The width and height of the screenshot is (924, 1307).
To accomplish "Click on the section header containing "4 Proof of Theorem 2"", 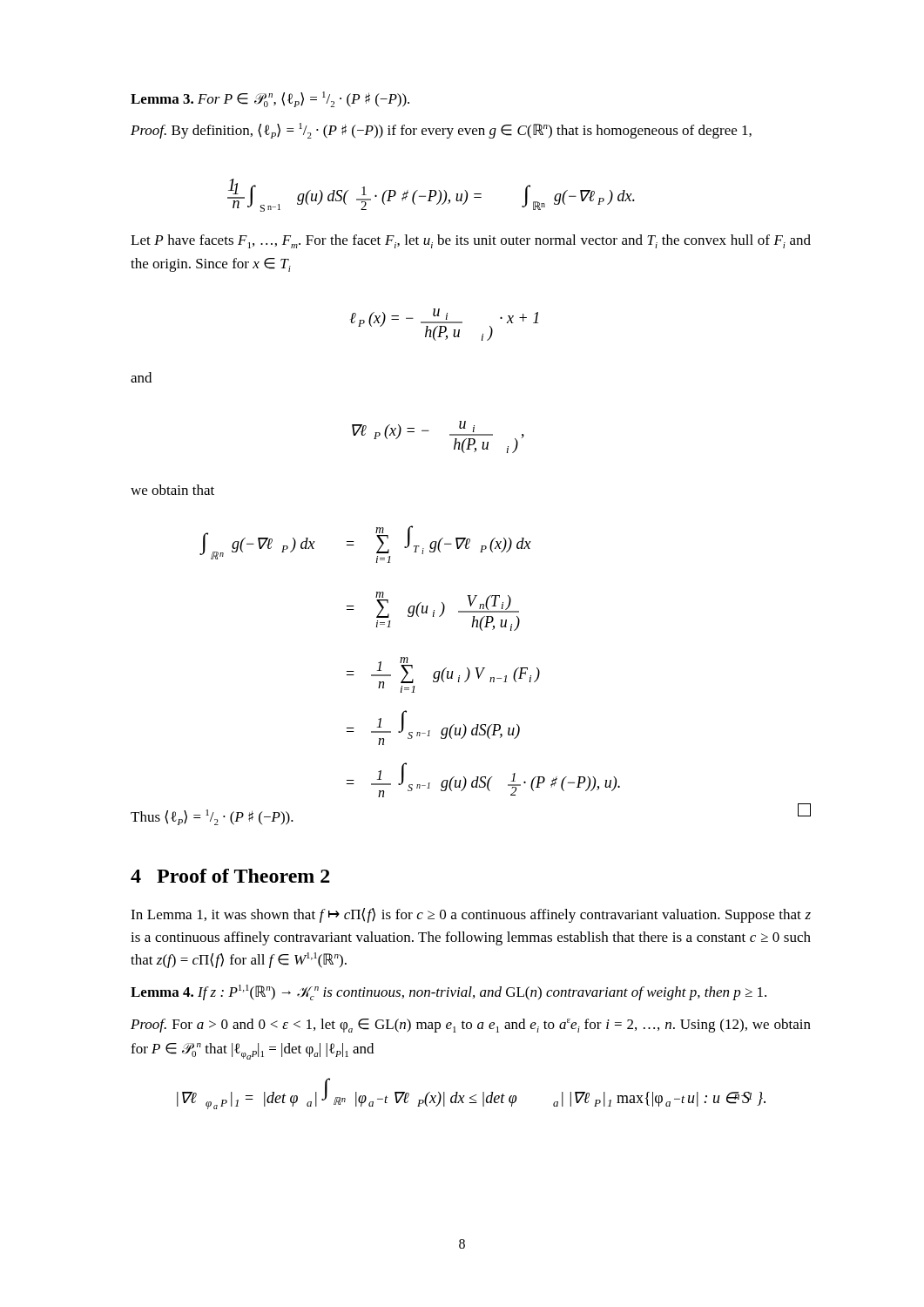I will click(x=230, y=876).
